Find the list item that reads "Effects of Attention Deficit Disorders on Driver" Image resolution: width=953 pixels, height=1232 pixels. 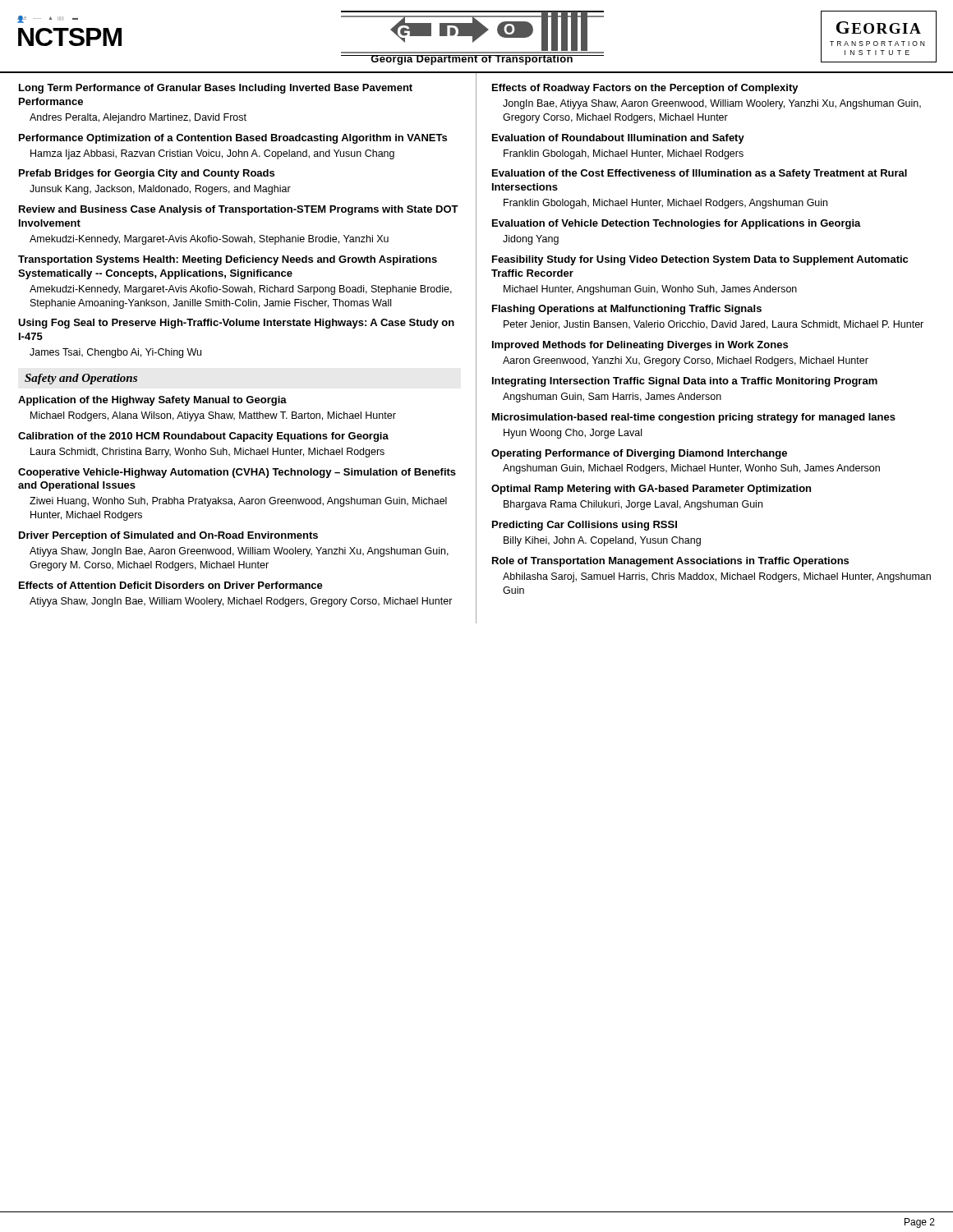[239, 594]
